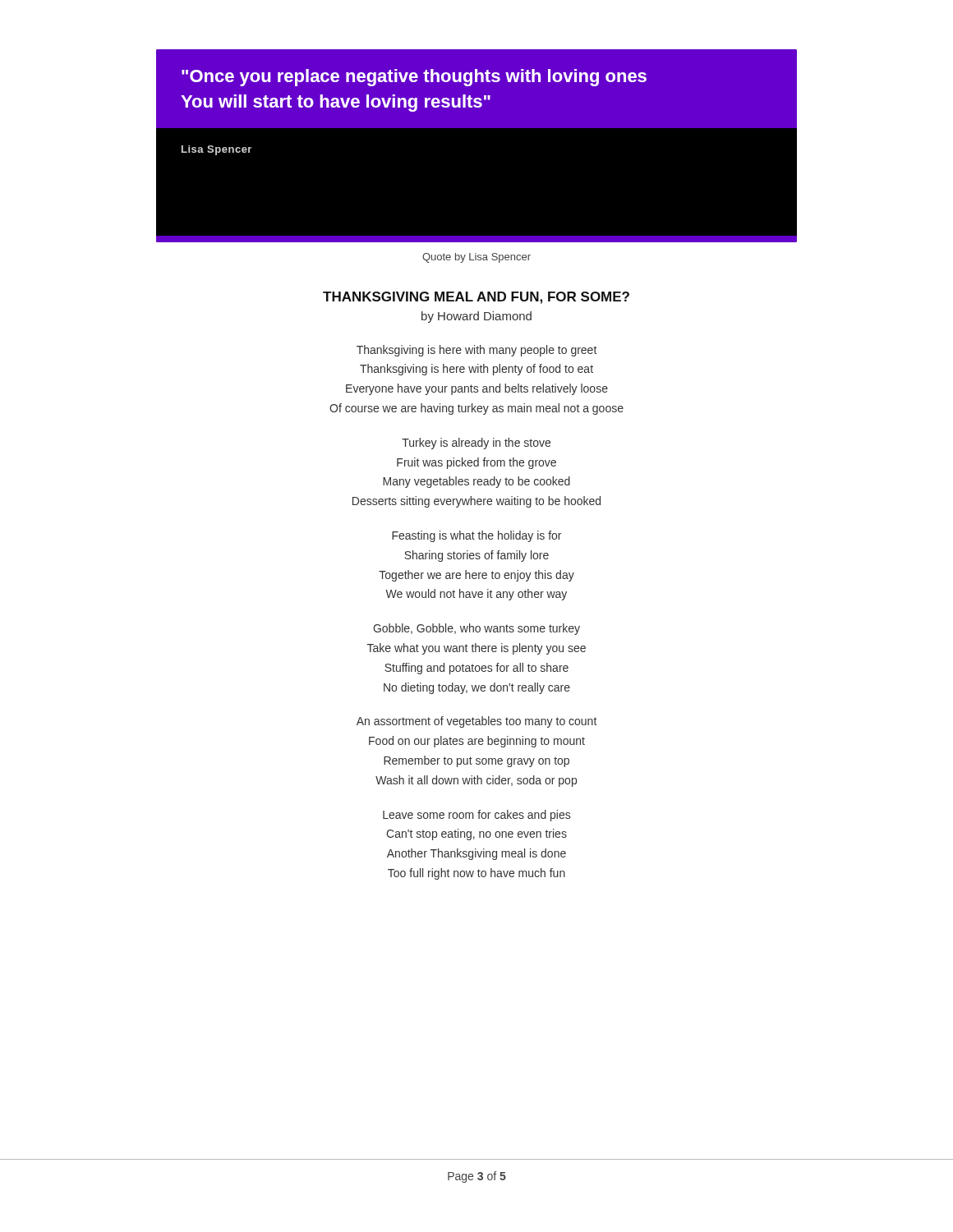The width and height of the screenshot is (953, 1232).
Task: Locate the text block containing "Leave some room for cakes and"
Action: (476, 844)
